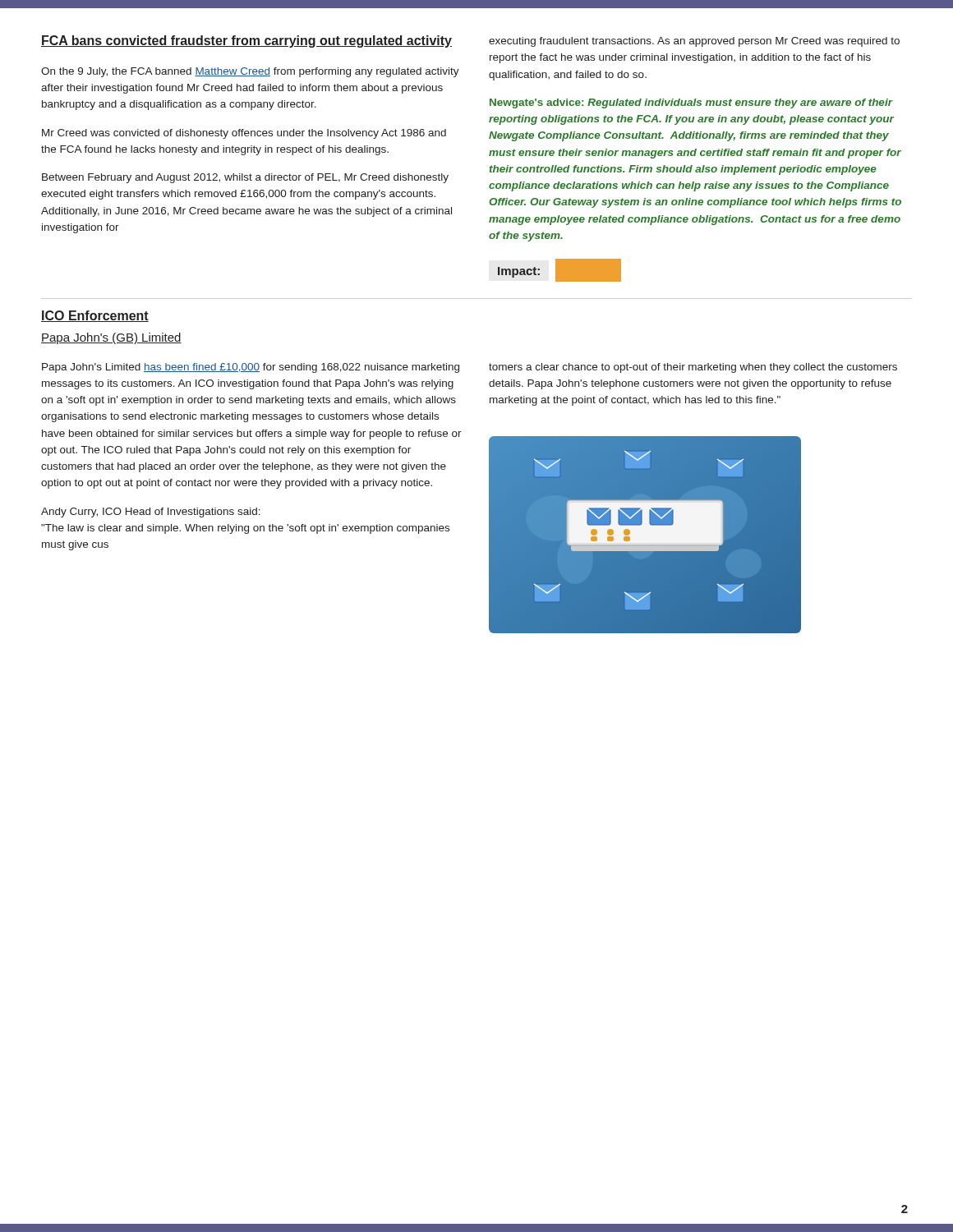Viewport: 953px width, 1232px height.
Task: Find the text block with the text "On the 9 July, the FCA banned"
Action: pyautogui.click(x=253, y=88)
